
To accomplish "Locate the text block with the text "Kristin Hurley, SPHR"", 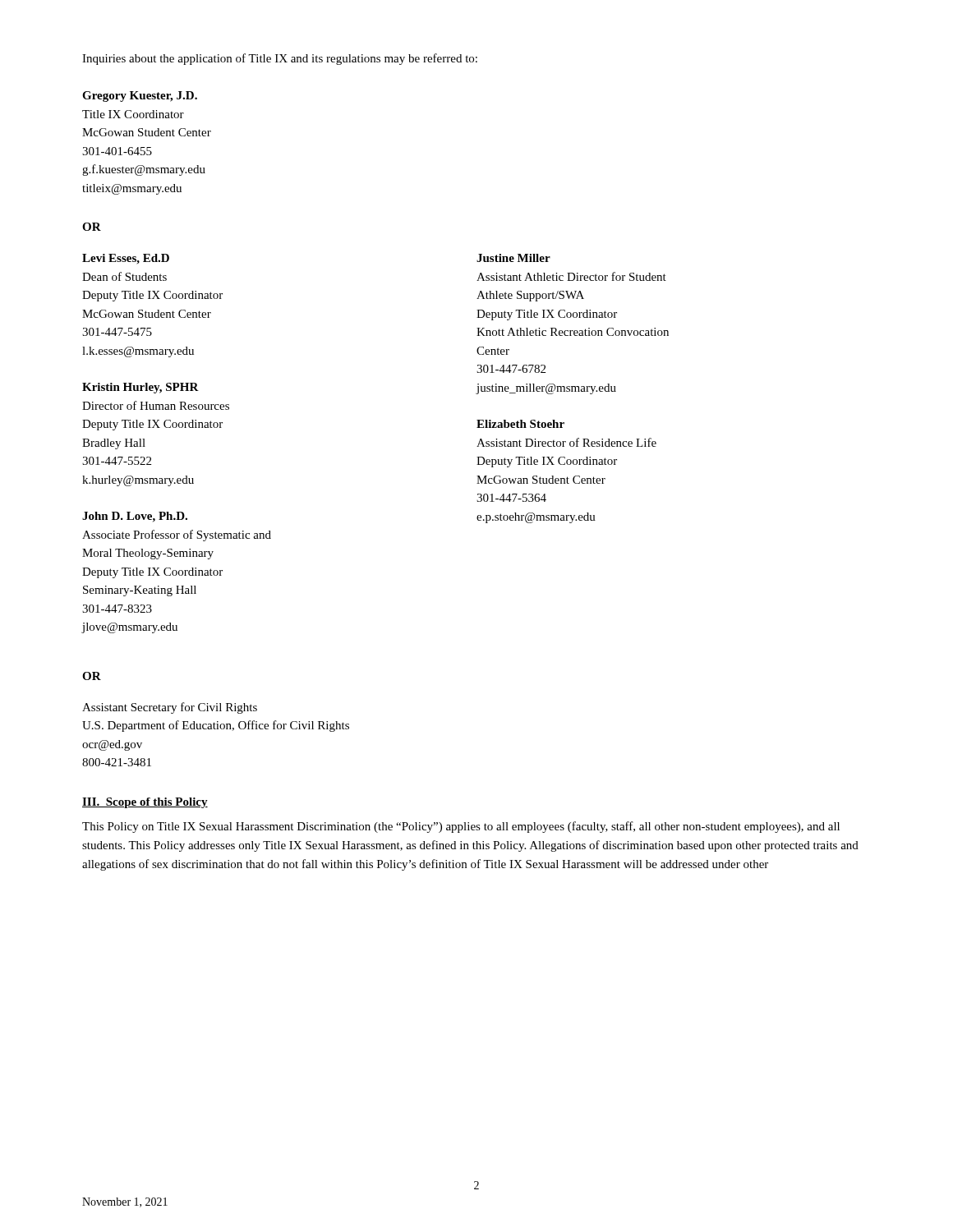I will [x=140, y=388].
